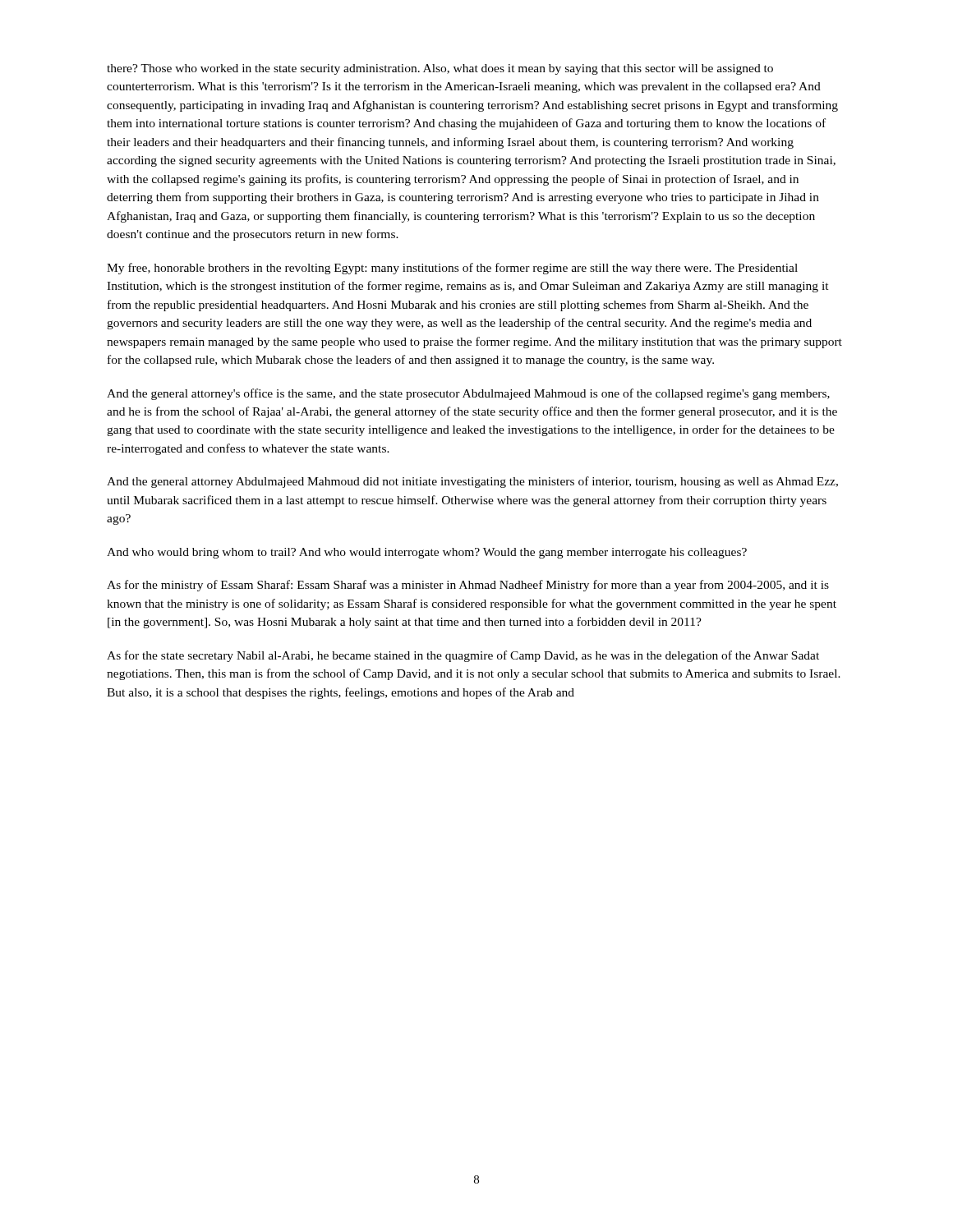
Task: Locate the block starting "And the general attorney's office is"
Action: (472, 420)
